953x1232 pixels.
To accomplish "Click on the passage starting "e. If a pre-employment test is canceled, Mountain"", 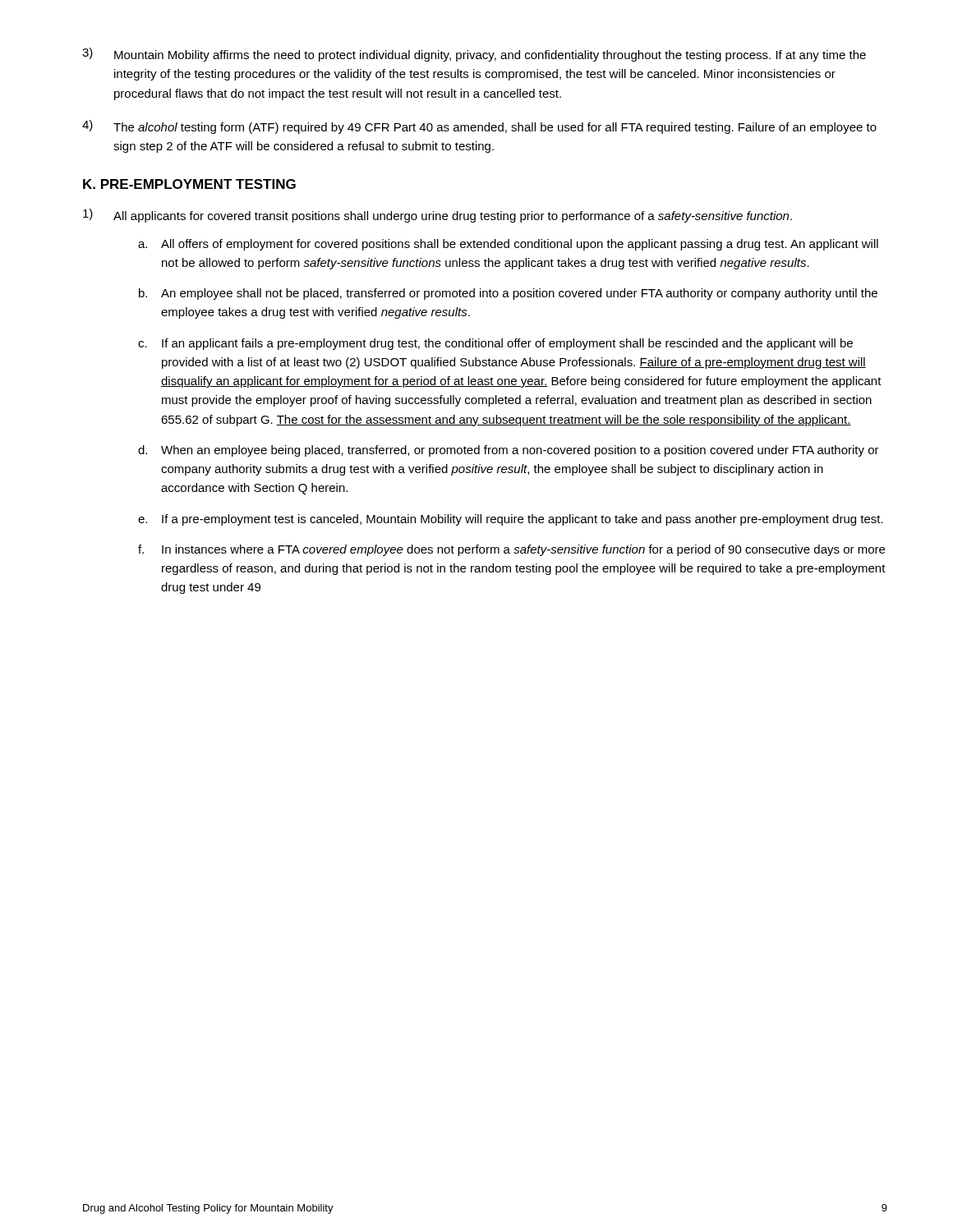I will pos(513,518).
